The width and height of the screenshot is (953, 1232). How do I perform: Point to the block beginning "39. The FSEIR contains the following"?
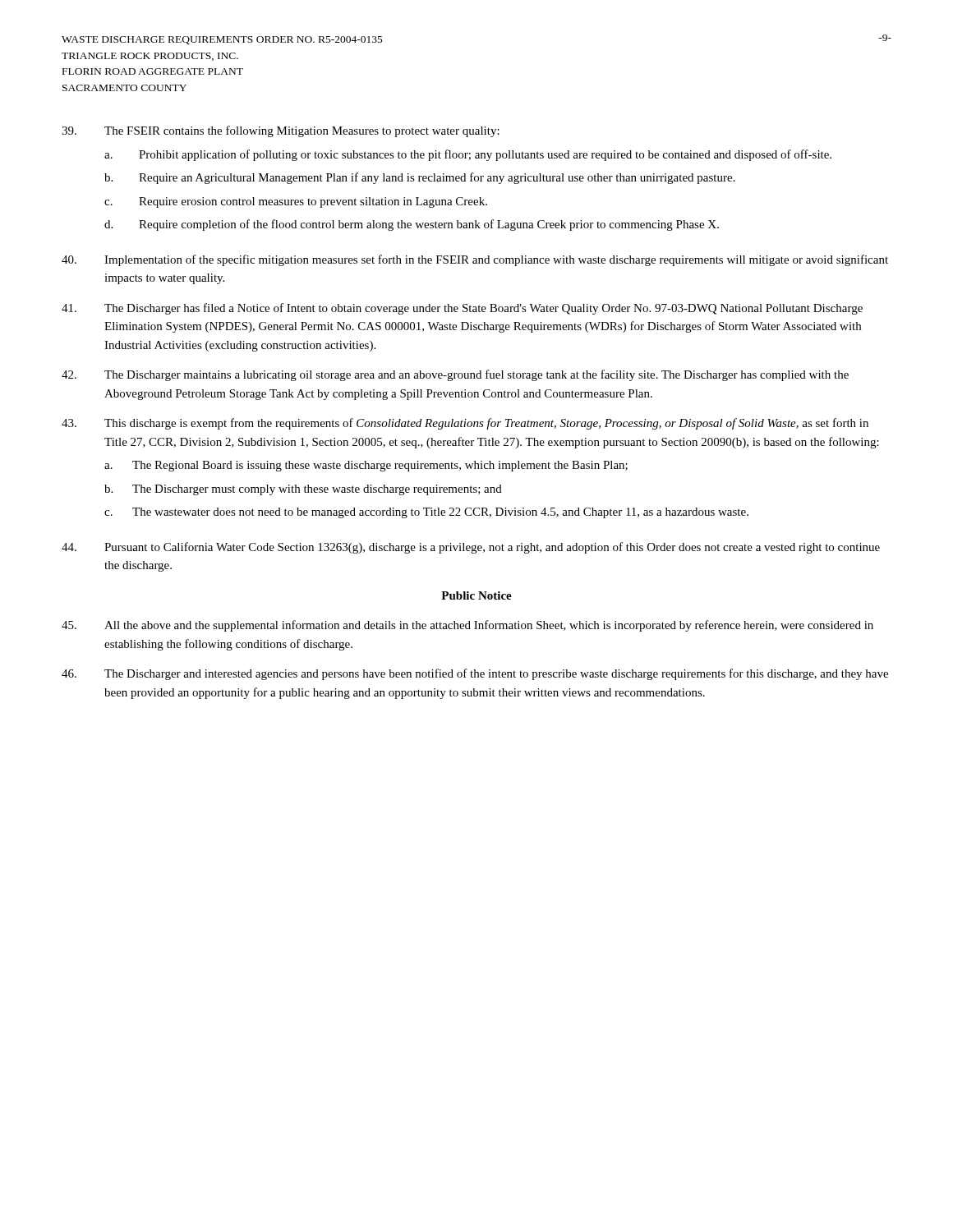(x=476, y=180)
